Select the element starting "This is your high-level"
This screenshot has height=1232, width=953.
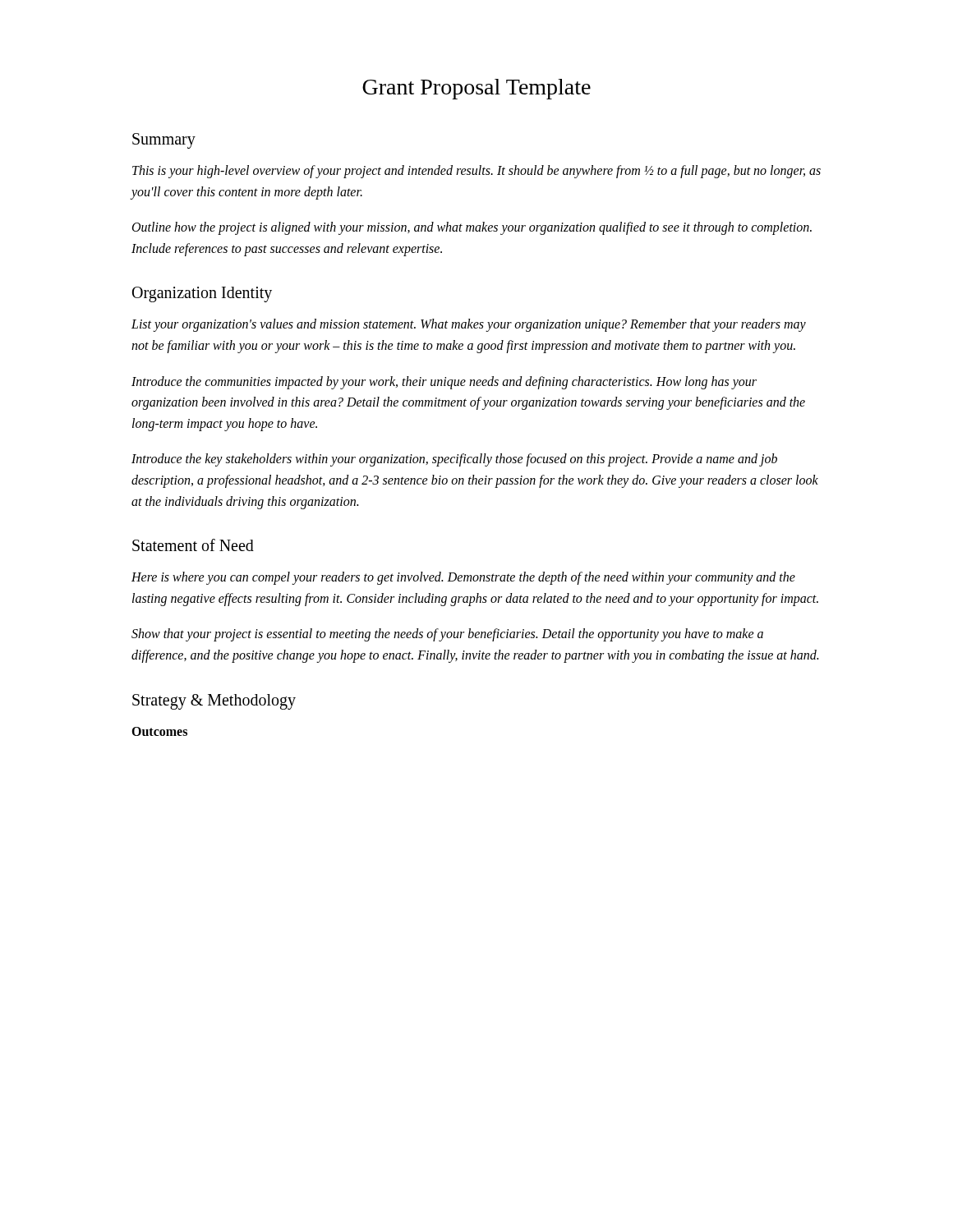pyautogui.click(x=476, y=181)
